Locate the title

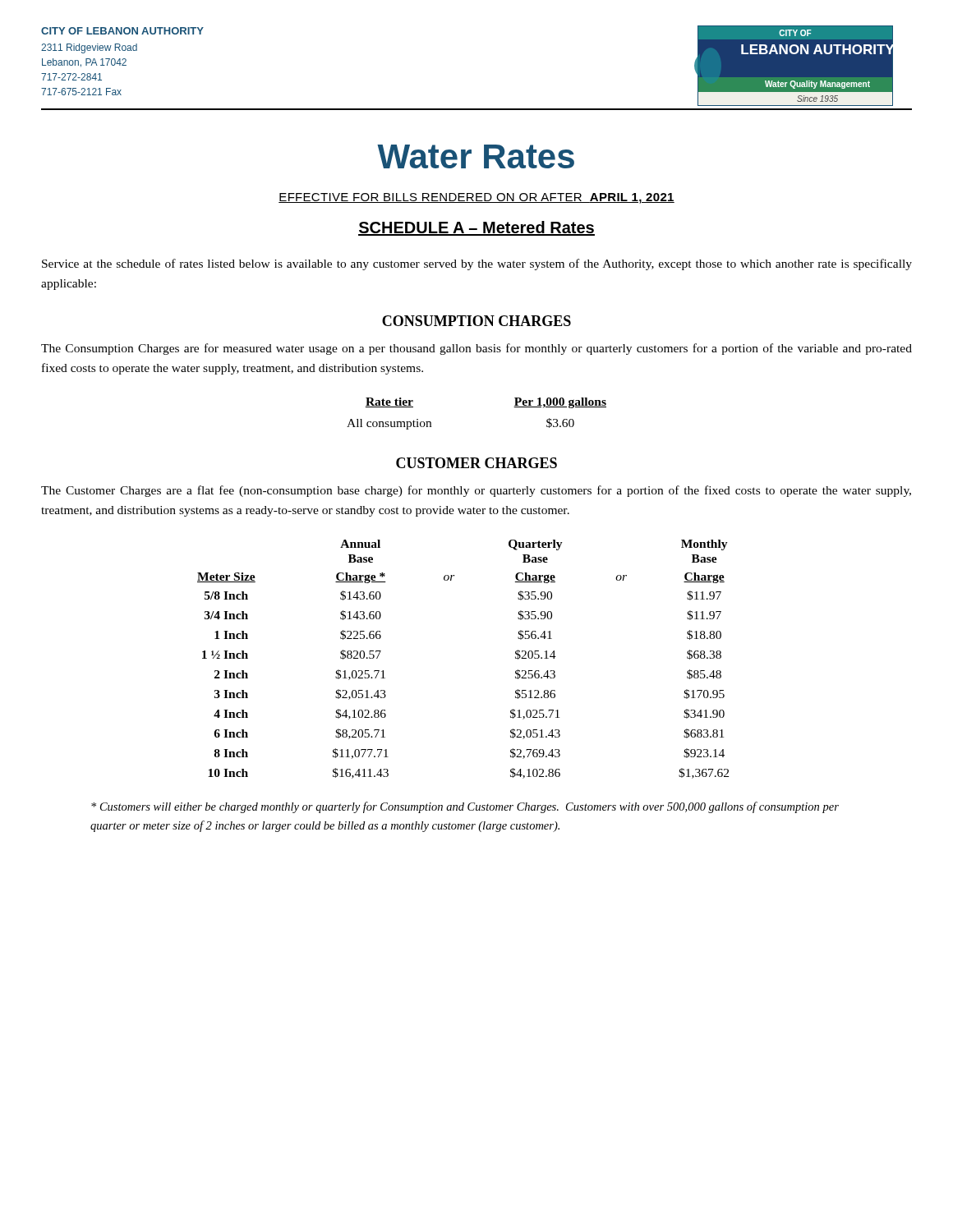(476, 156)
